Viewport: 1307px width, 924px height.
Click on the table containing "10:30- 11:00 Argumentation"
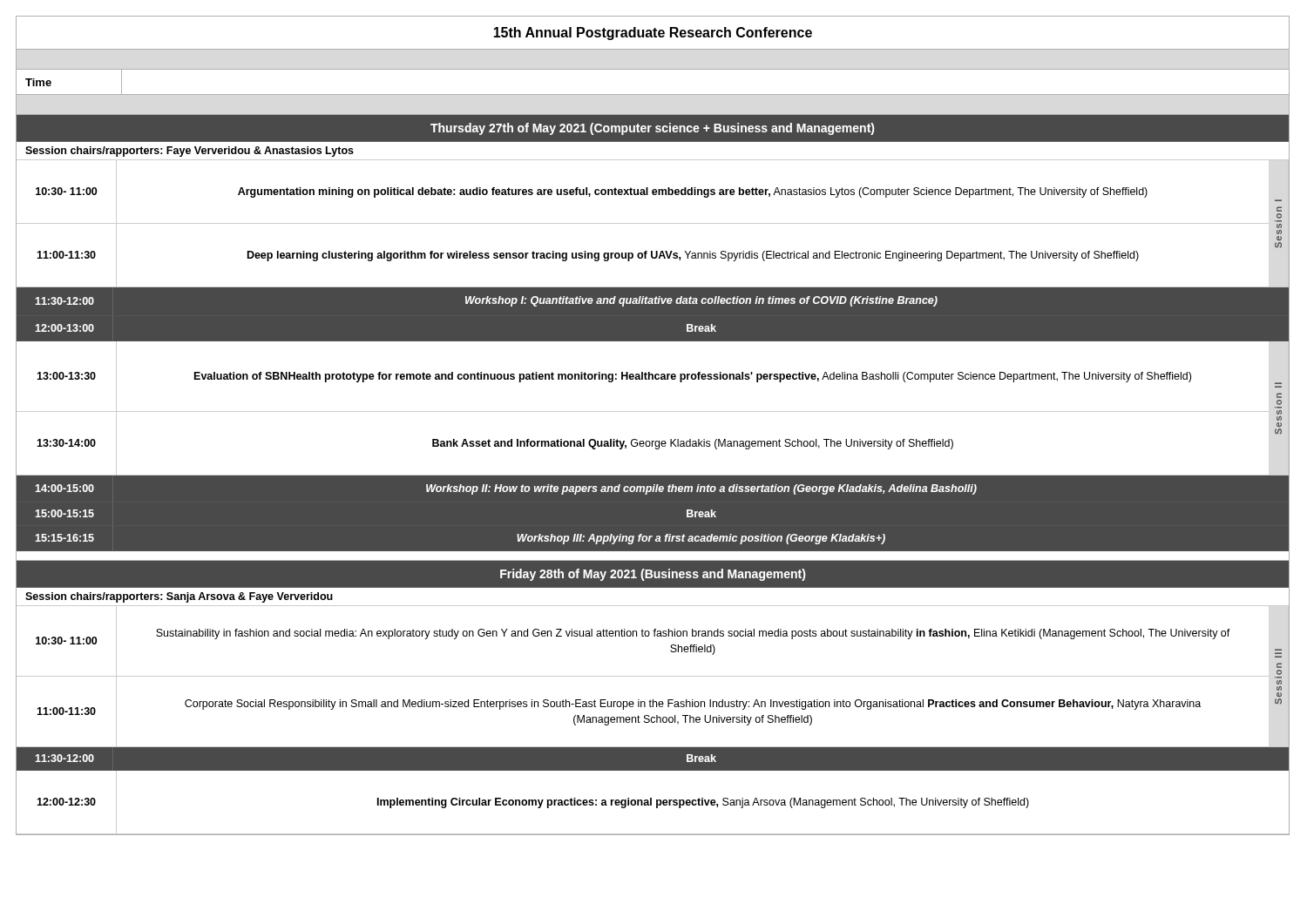click(x=653, y=224)
